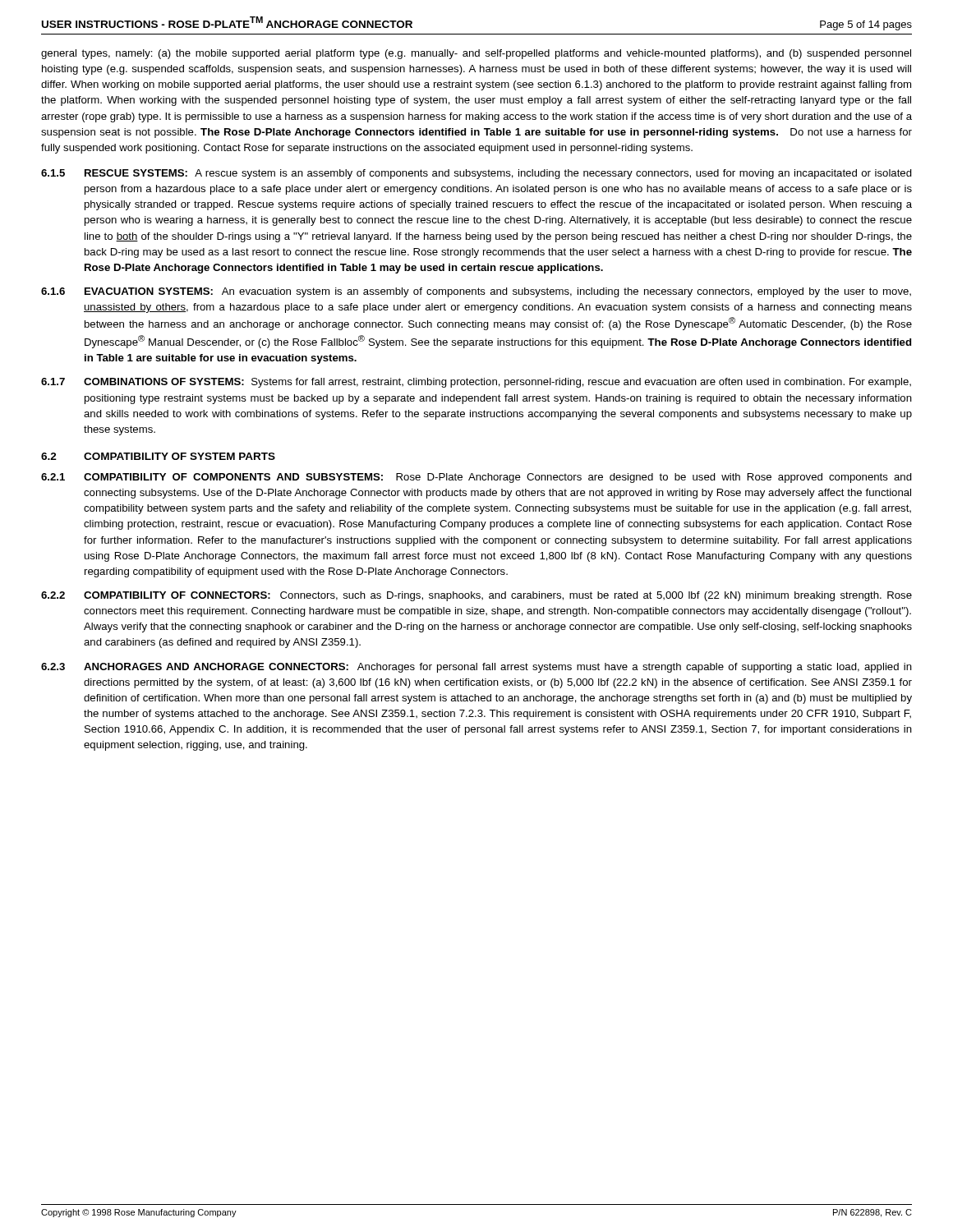Locate the block of text that opens with "6.2.2 COMPATIBILITY OF CONNECTORS: Connectors,"
This screenshot has width=953, height=1232.
(476, 619)
